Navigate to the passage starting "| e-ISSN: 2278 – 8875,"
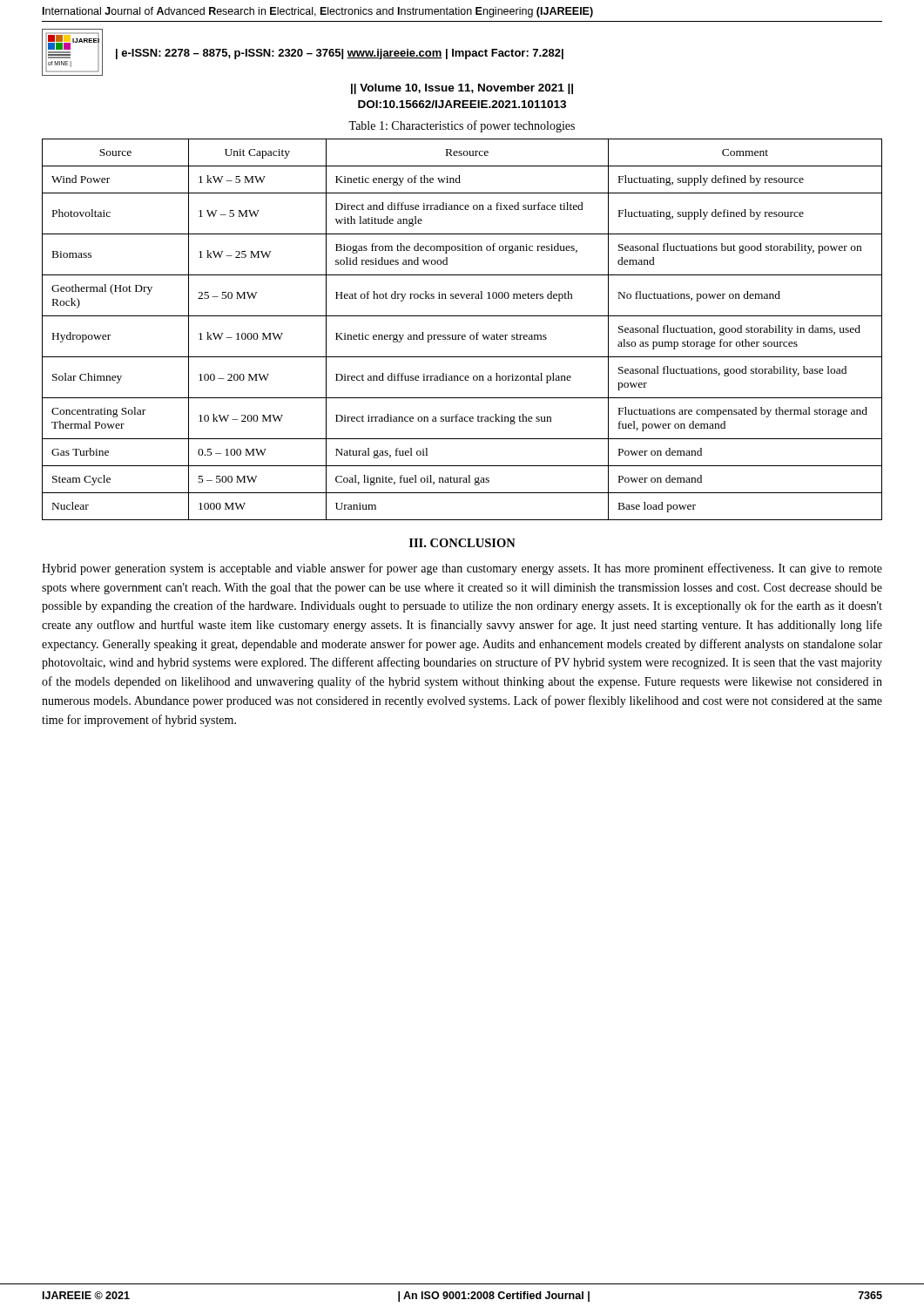Image resolution: width=924 pixels, height=1307 pixels. point(339,52)
